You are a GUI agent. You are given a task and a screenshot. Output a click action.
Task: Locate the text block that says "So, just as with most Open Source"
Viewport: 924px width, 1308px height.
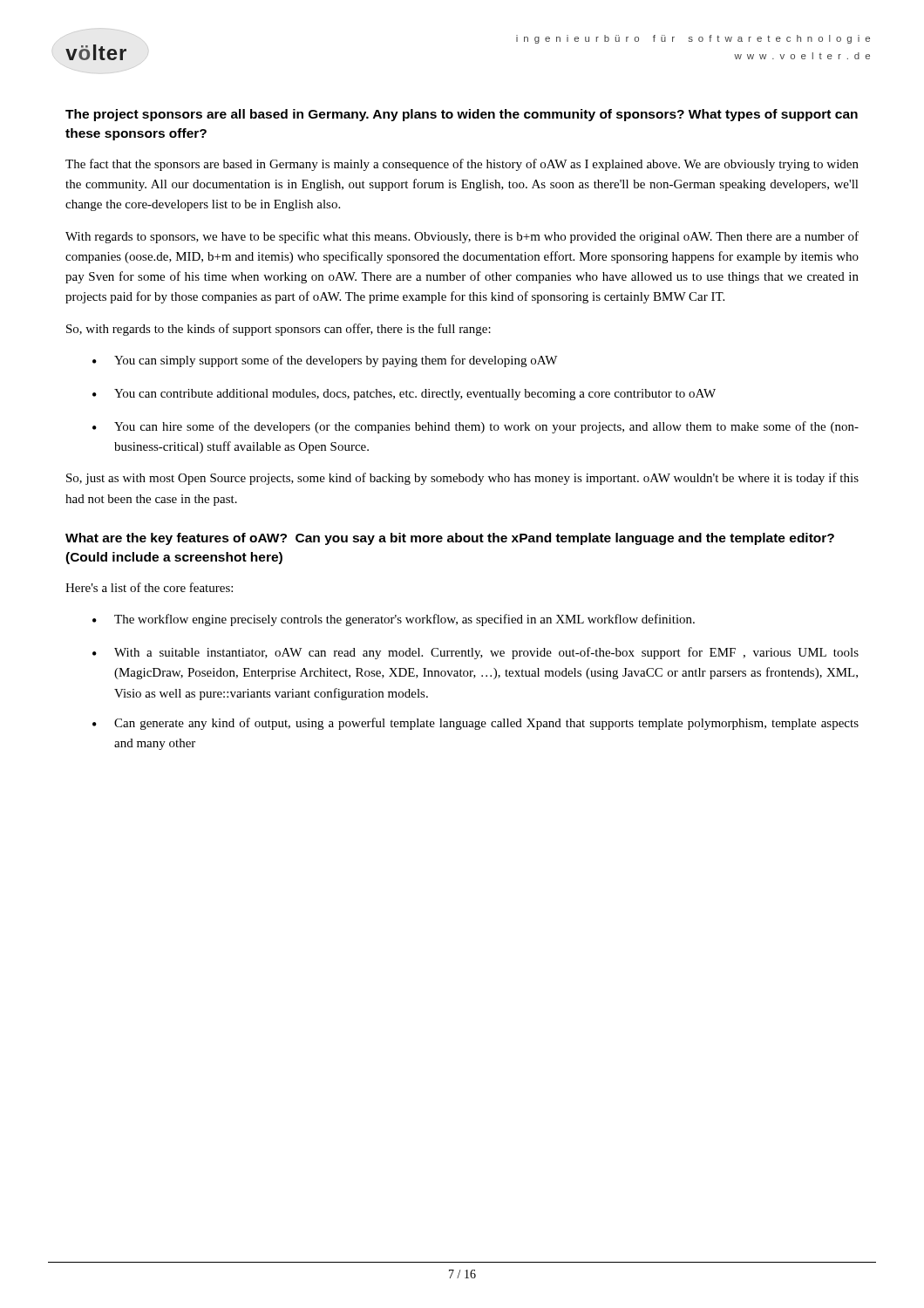point(462,488)
